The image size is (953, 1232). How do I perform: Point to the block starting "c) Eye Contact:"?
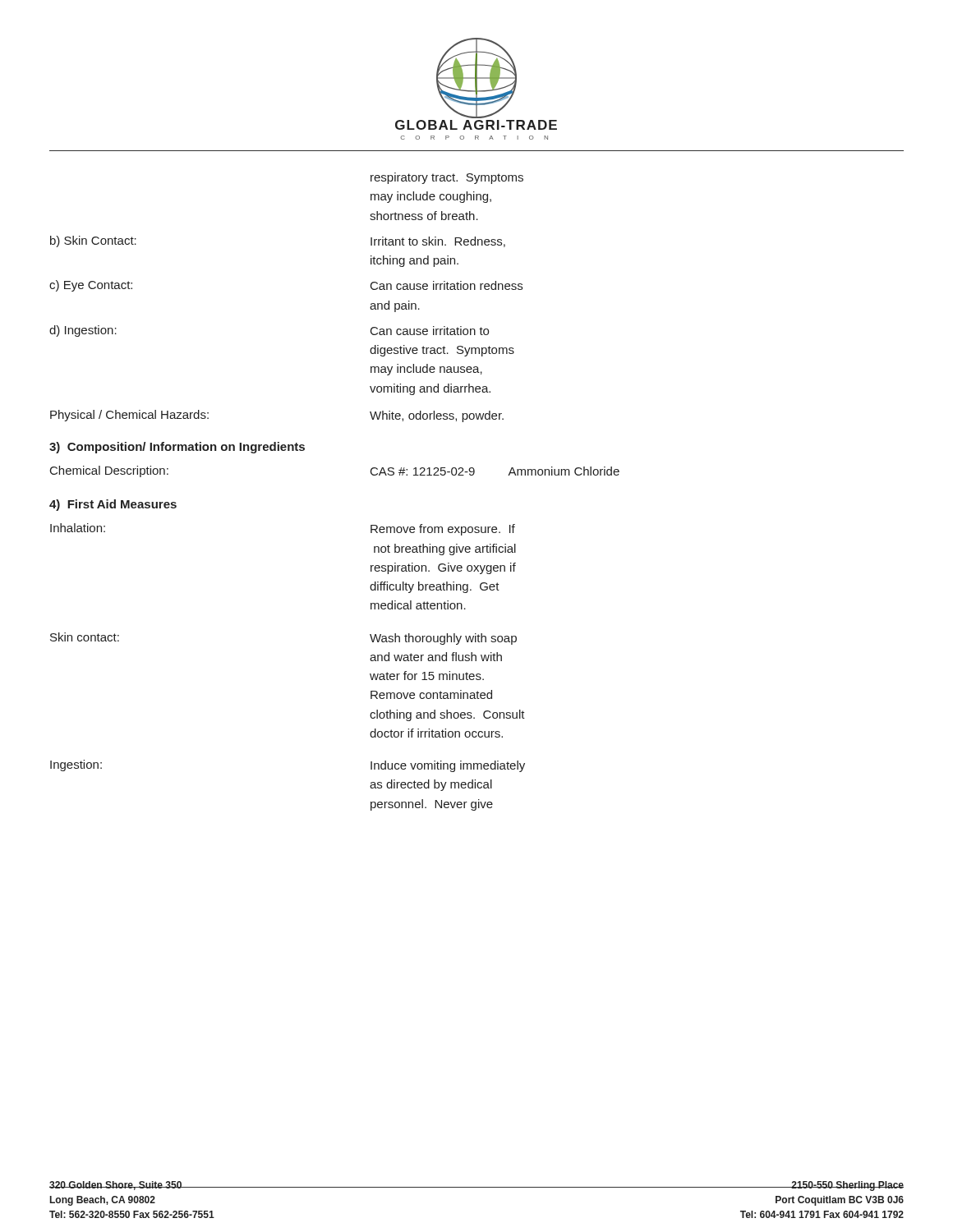[x=91, y=285]
